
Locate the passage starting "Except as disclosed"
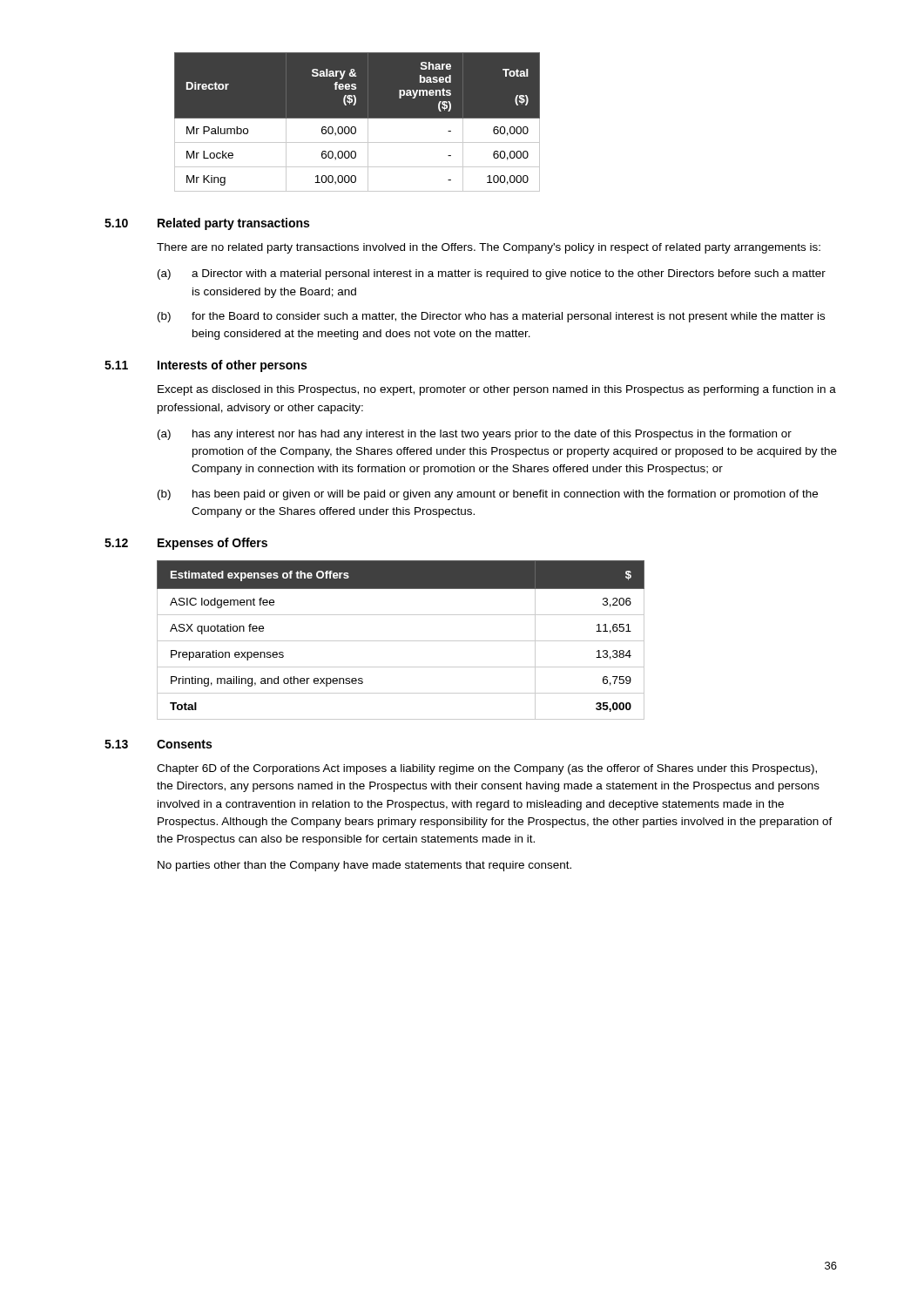[496, 398]
